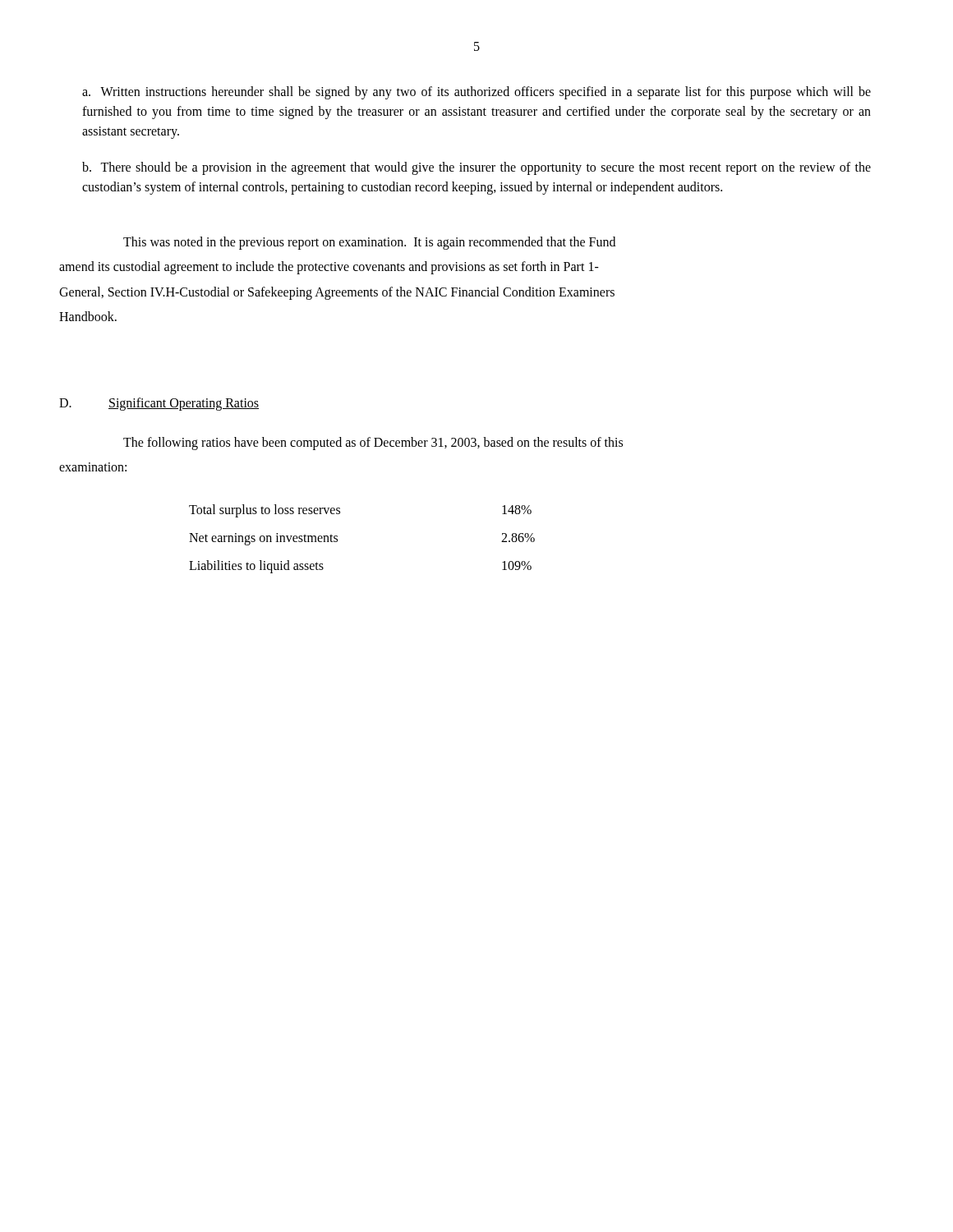Image resolution: width=953 pixels, height=1232 pixels.
Task: Locate the text block with the text "This was noted in"
Action: 369,242
